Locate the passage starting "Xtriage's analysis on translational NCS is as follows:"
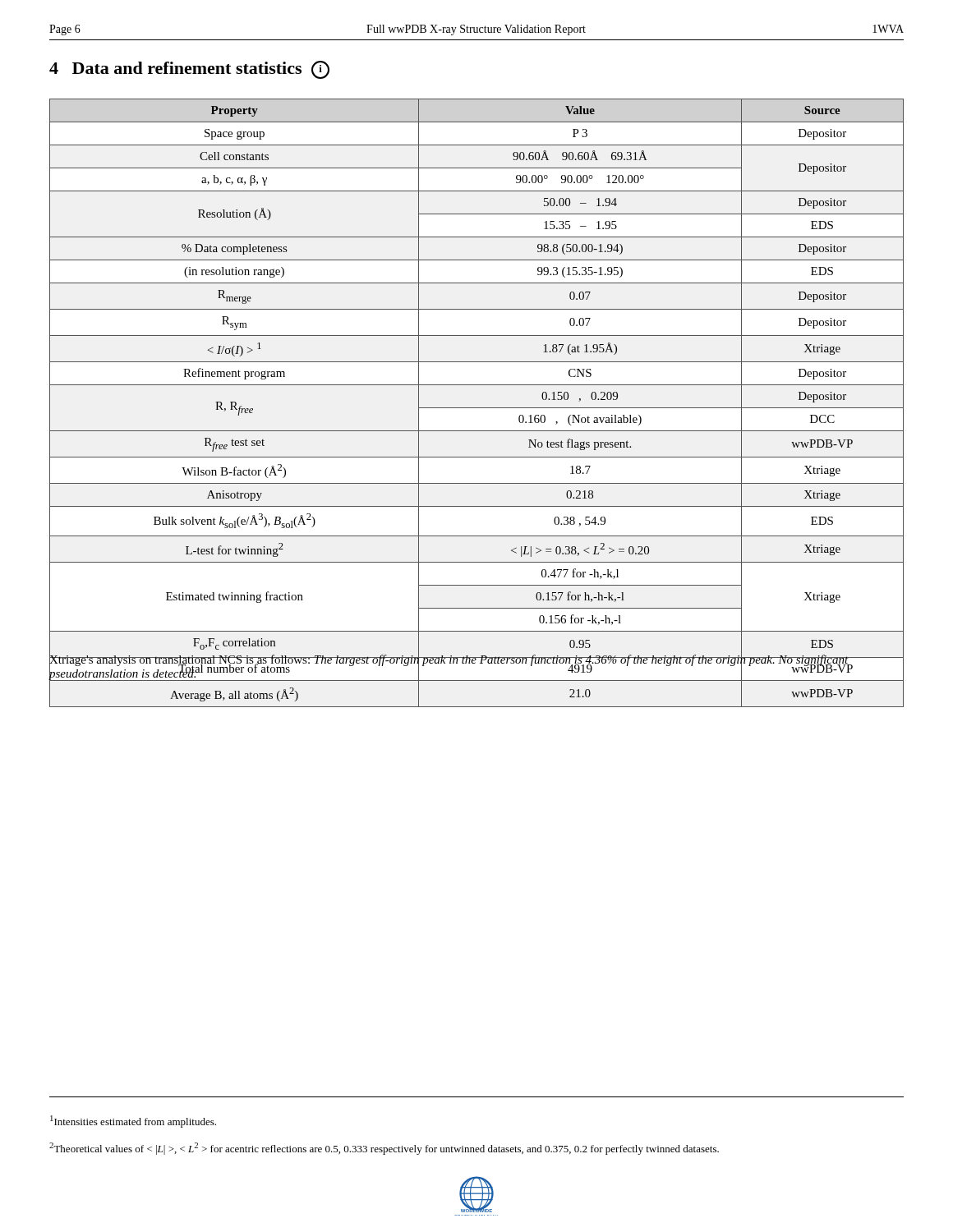This screenshot has width=953, height=1232. pyautogui.click(x=476, y=667)
